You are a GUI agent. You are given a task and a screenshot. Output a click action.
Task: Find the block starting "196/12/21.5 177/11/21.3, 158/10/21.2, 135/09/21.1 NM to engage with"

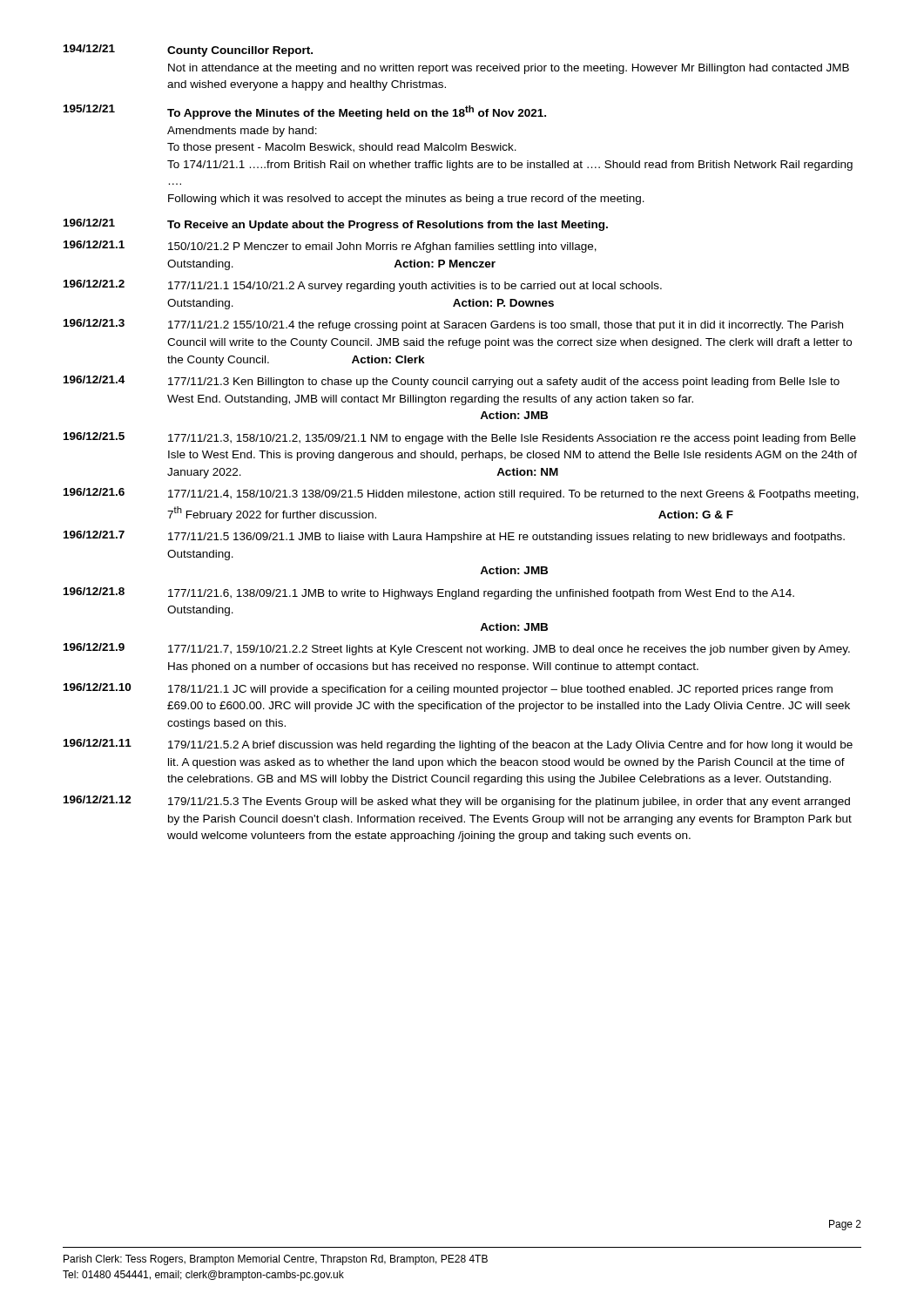coord(462,455)
